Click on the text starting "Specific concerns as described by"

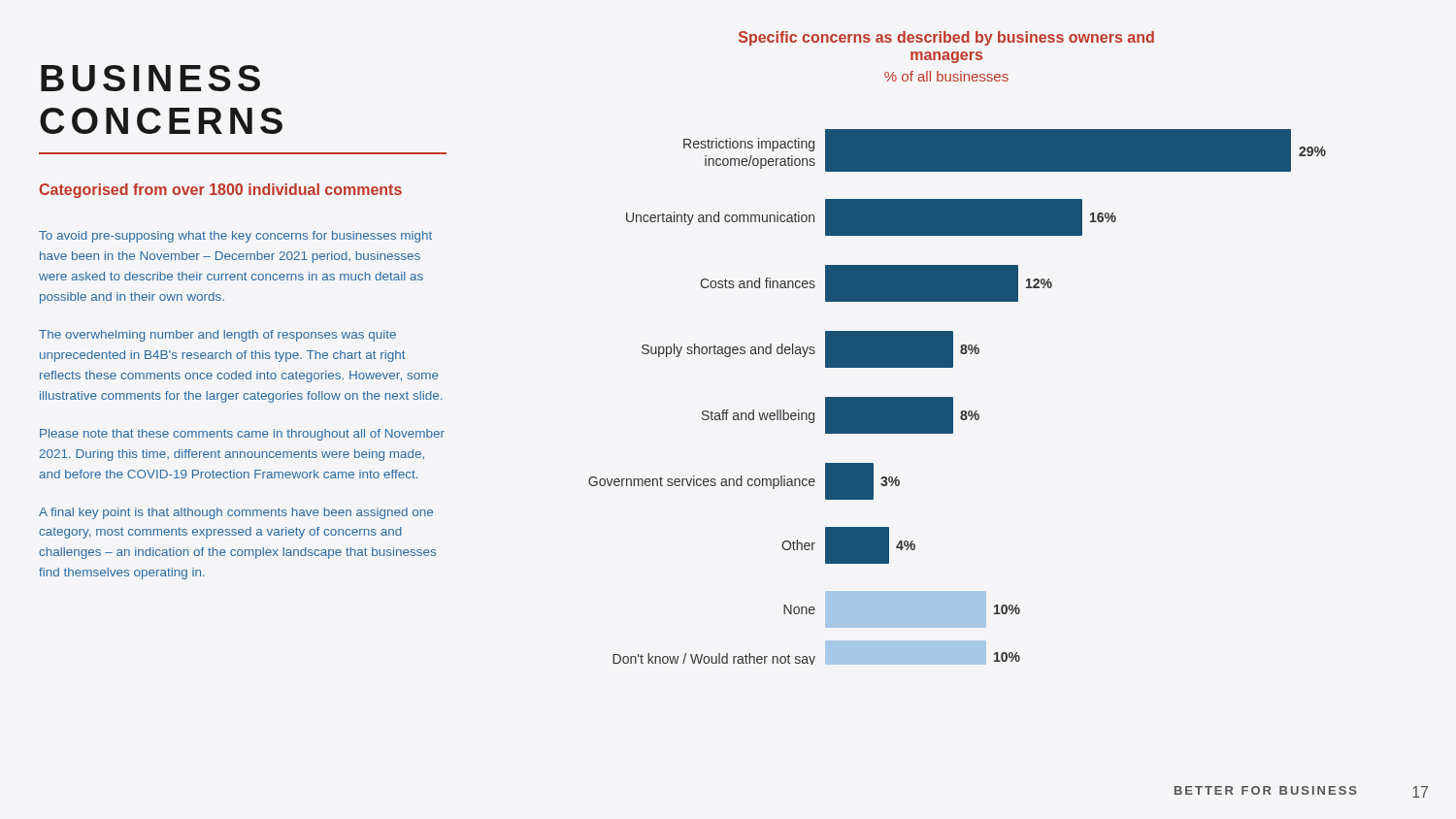click(946, 46)
